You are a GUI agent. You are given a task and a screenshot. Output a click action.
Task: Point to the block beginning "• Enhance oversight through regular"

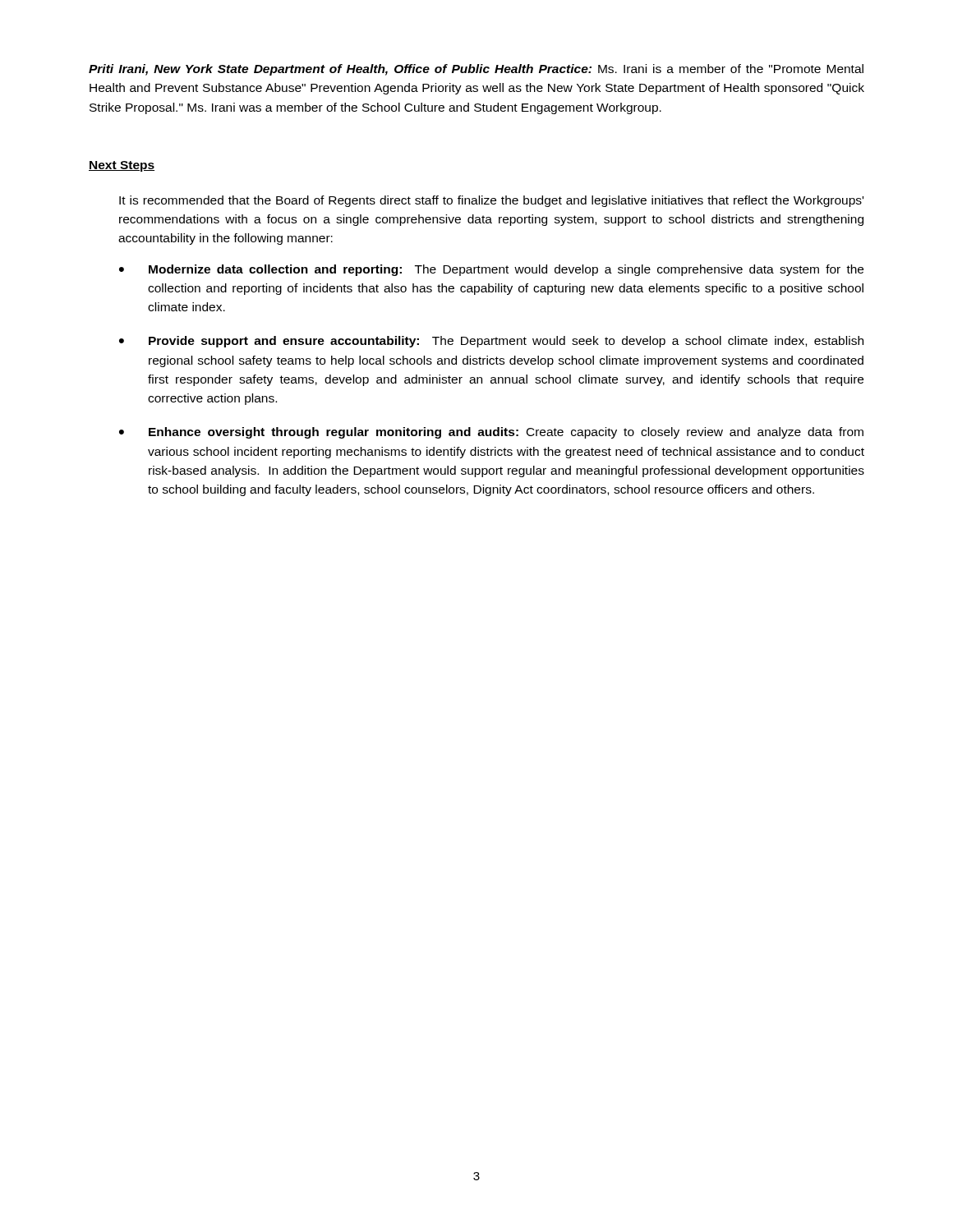tap(491, 461)
